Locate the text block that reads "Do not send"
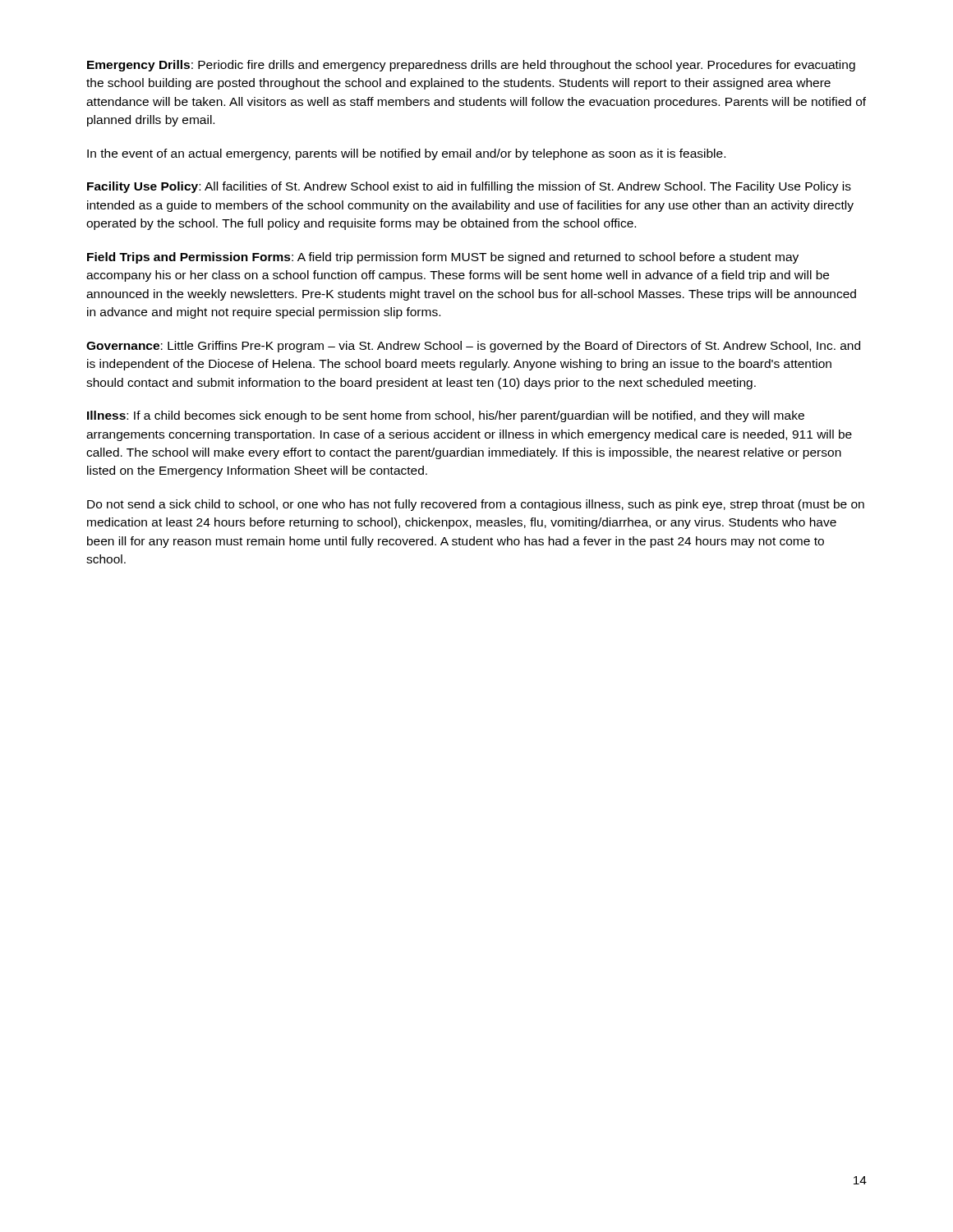This screenshot has height=1232, width=953. [476, 531]
